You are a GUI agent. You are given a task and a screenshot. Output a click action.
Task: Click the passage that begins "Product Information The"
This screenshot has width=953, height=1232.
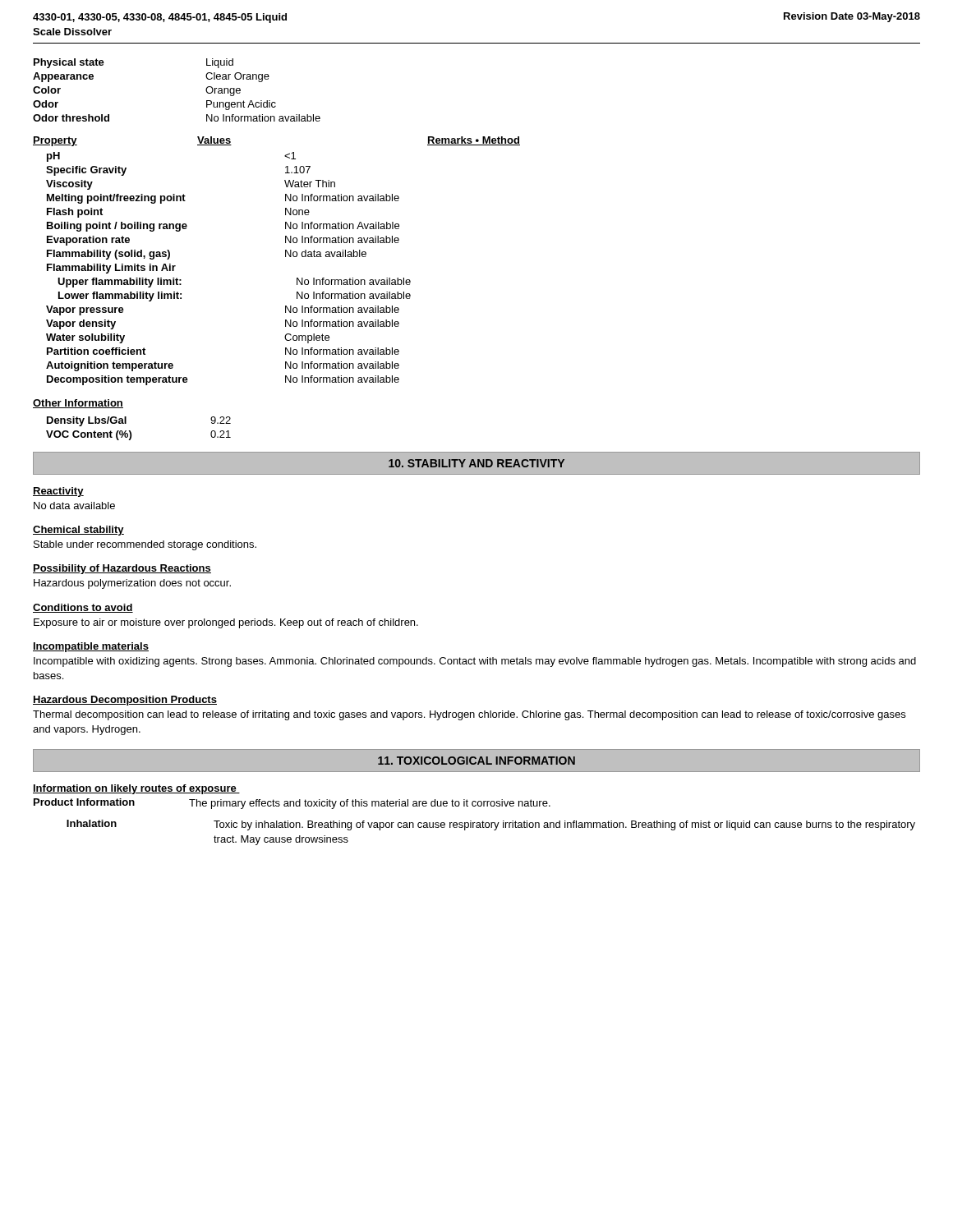[x=476, y=821]
